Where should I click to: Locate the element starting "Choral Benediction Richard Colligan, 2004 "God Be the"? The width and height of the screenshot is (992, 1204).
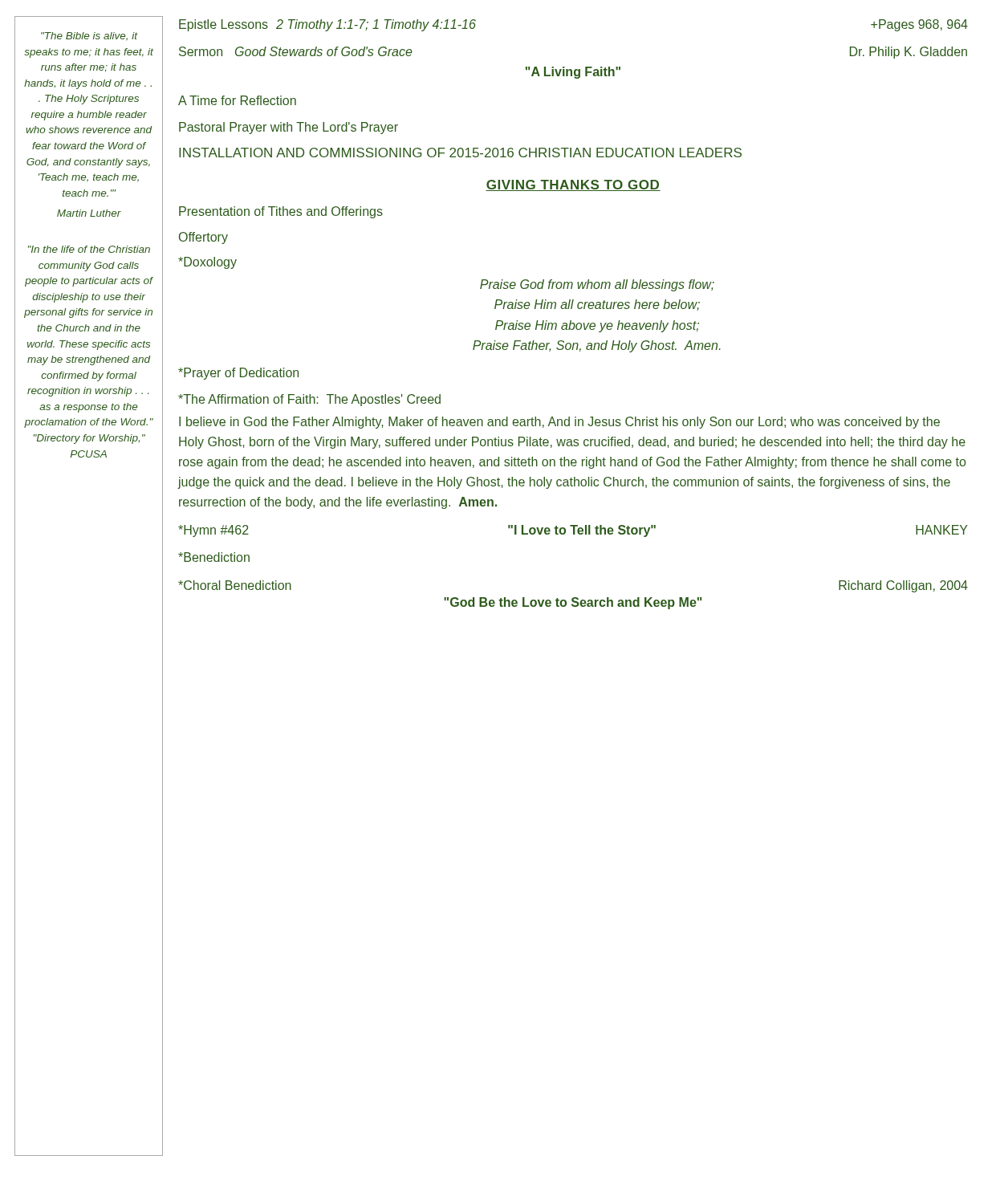(x=573, y=594)
